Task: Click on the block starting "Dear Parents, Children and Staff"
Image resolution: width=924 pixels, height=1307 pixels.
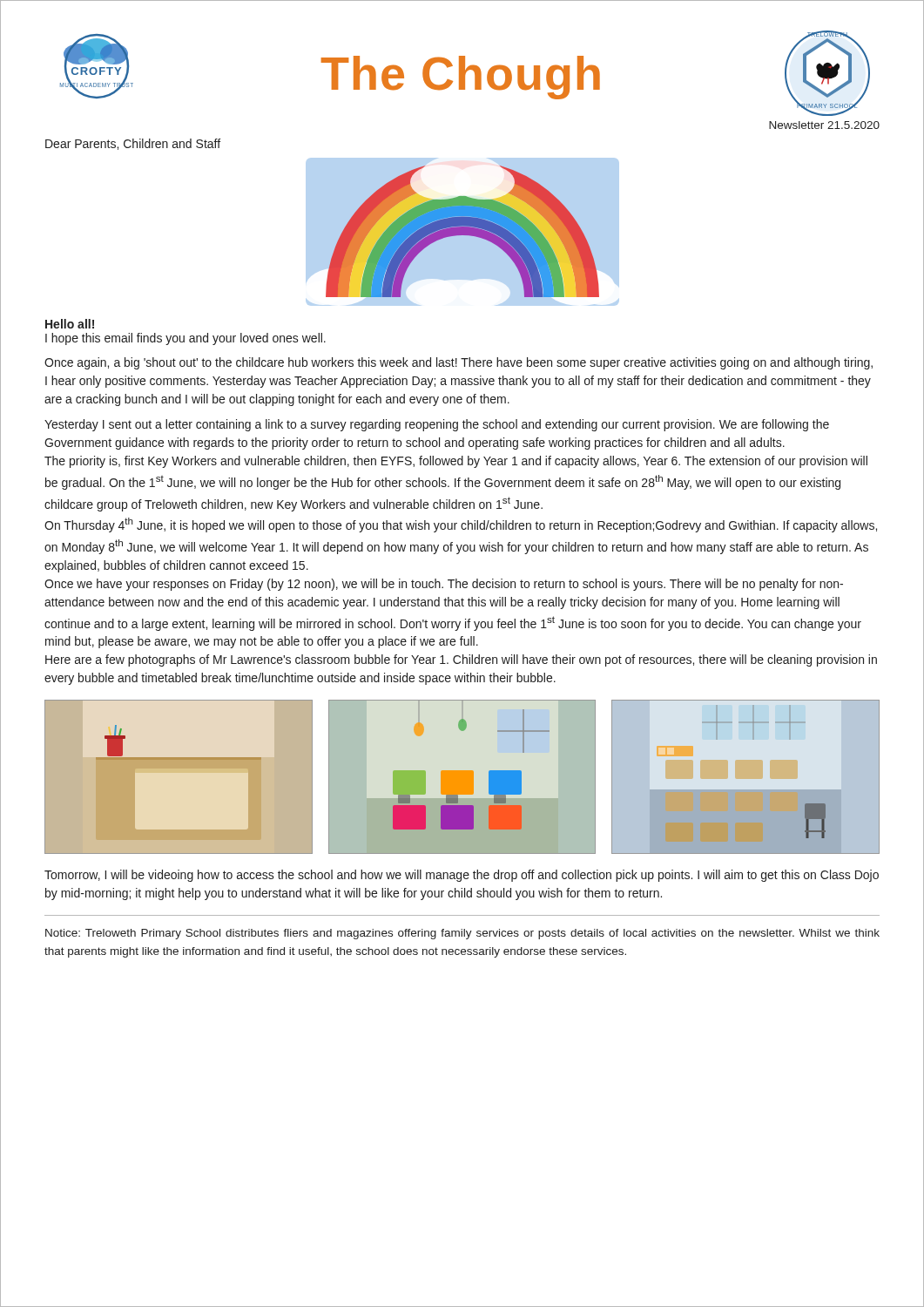Action: (x=132, y=144)
